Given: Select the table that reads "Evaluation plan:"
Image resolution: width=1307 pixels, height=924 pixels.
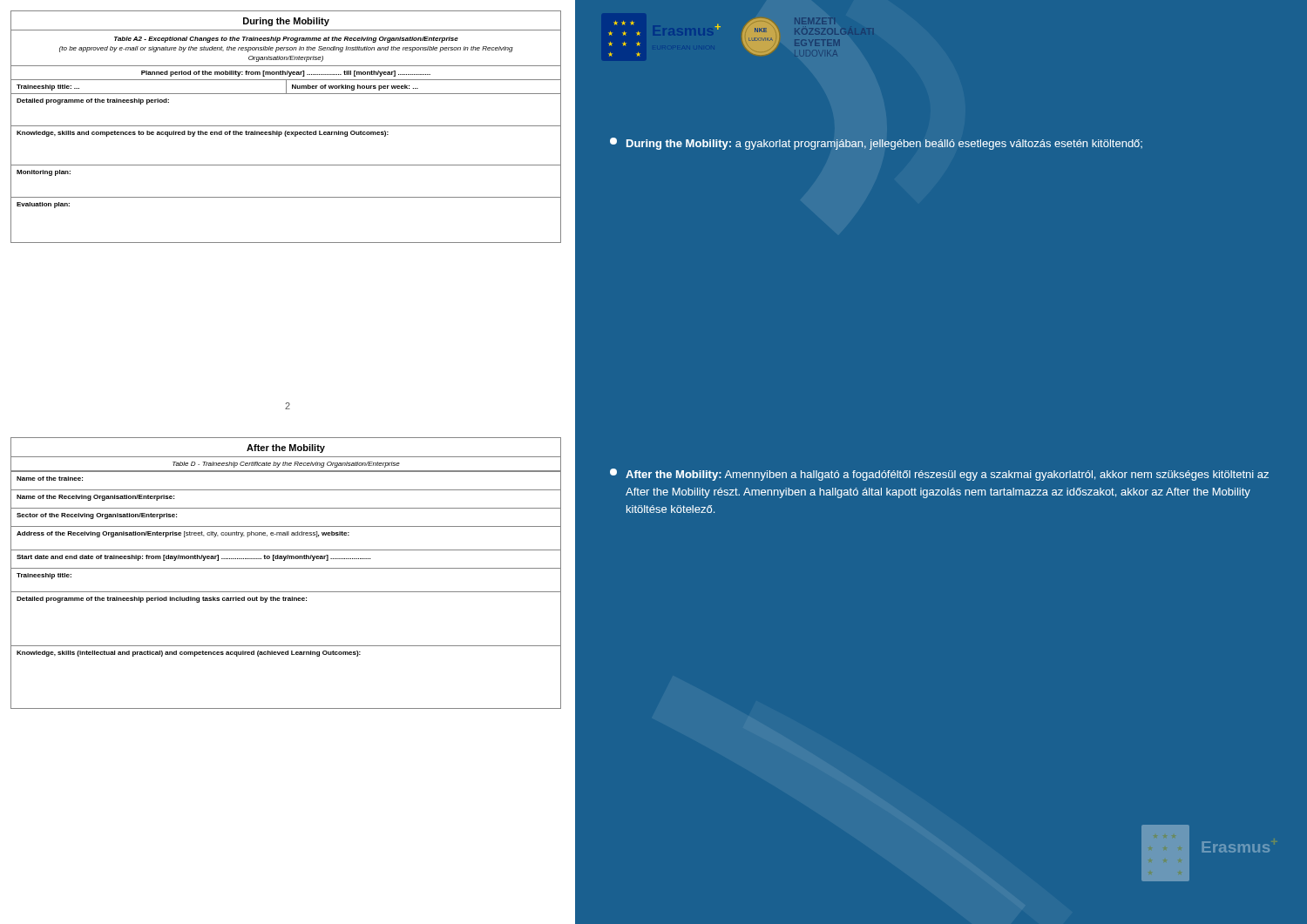Looking at the screenshot, I should (286, 161).
